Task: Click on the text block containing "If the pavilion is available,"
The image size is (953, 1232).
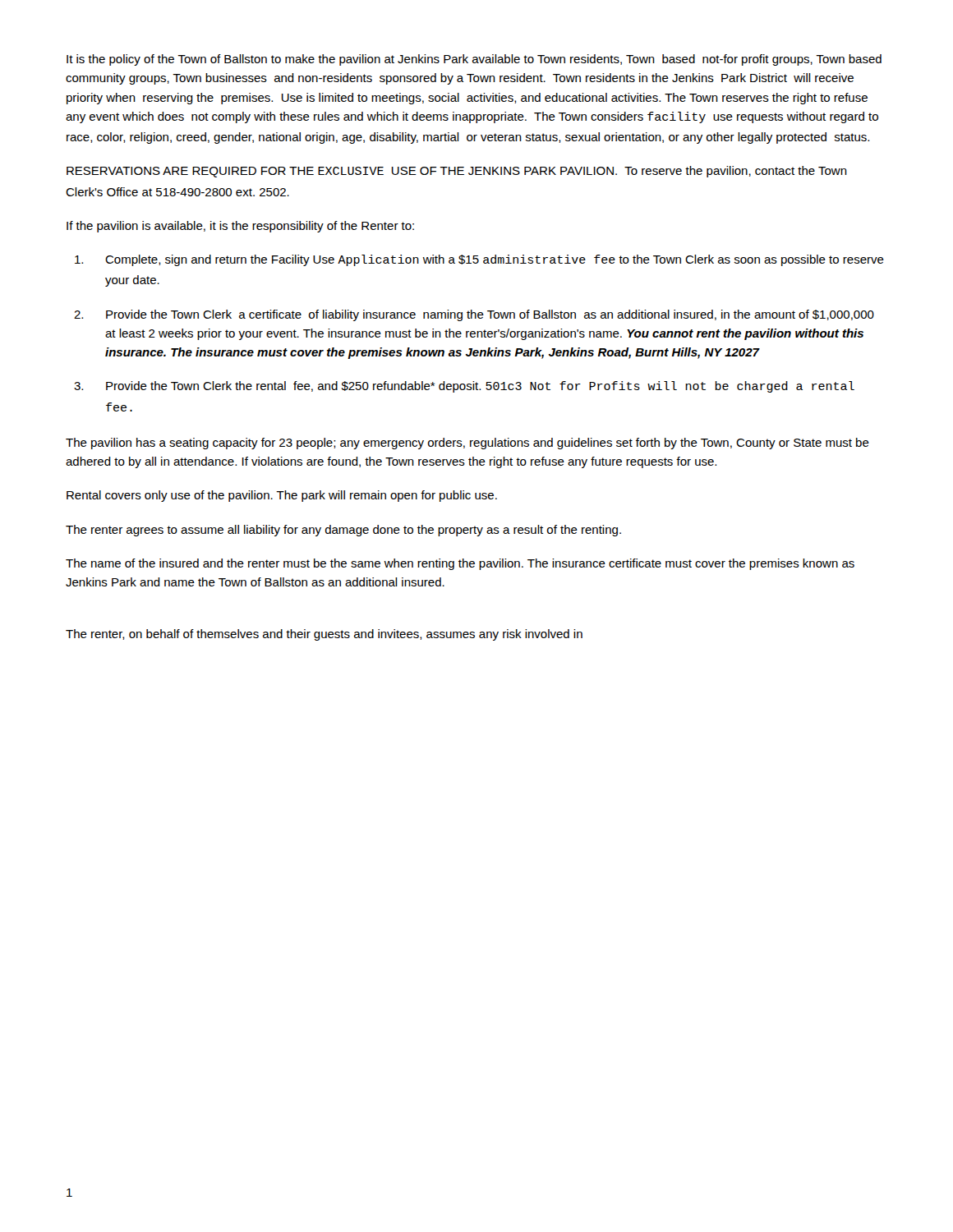Action: (x=240, y=225)
